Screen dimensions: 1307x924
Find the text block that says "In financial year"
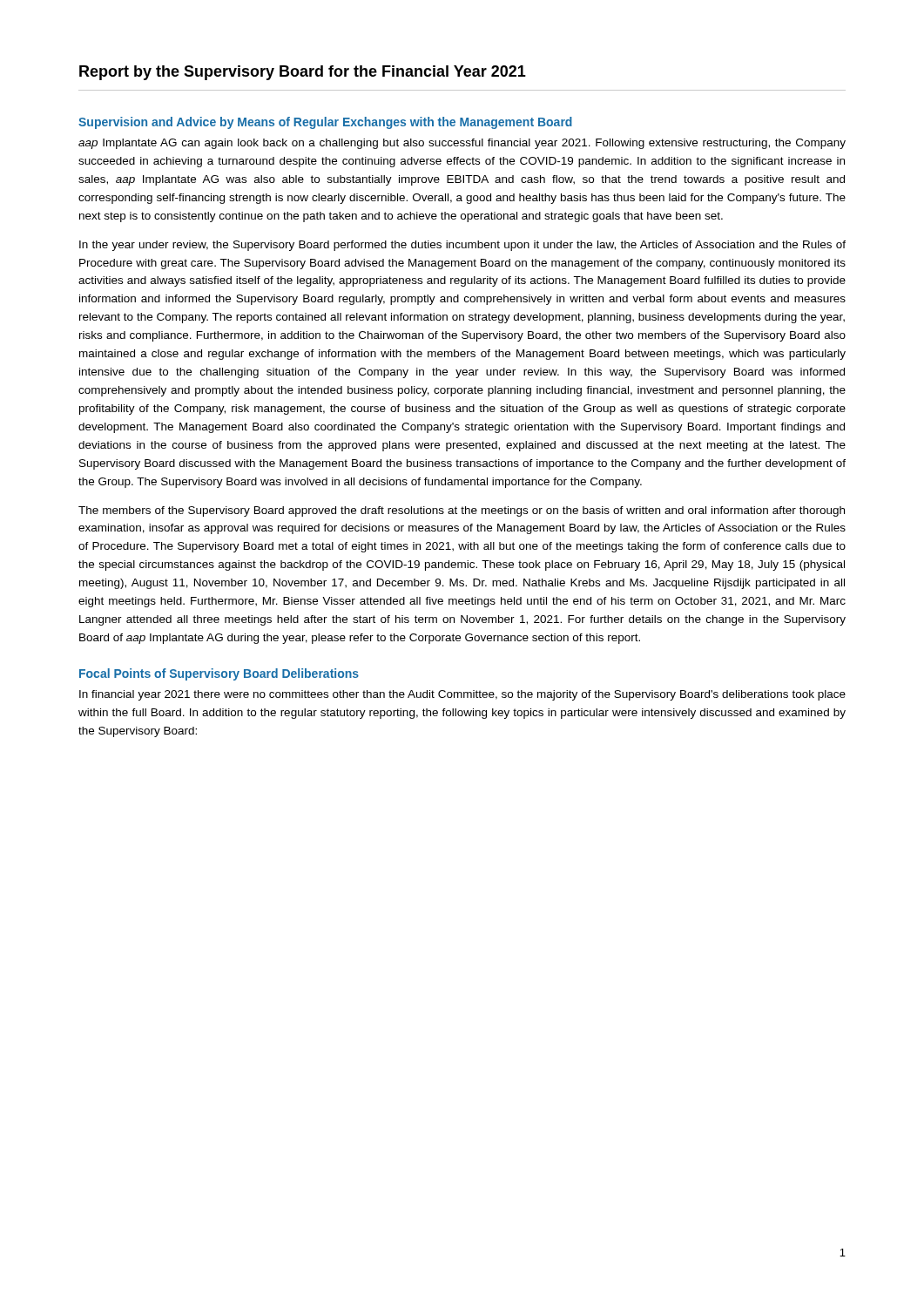click(x=462, y=712)
